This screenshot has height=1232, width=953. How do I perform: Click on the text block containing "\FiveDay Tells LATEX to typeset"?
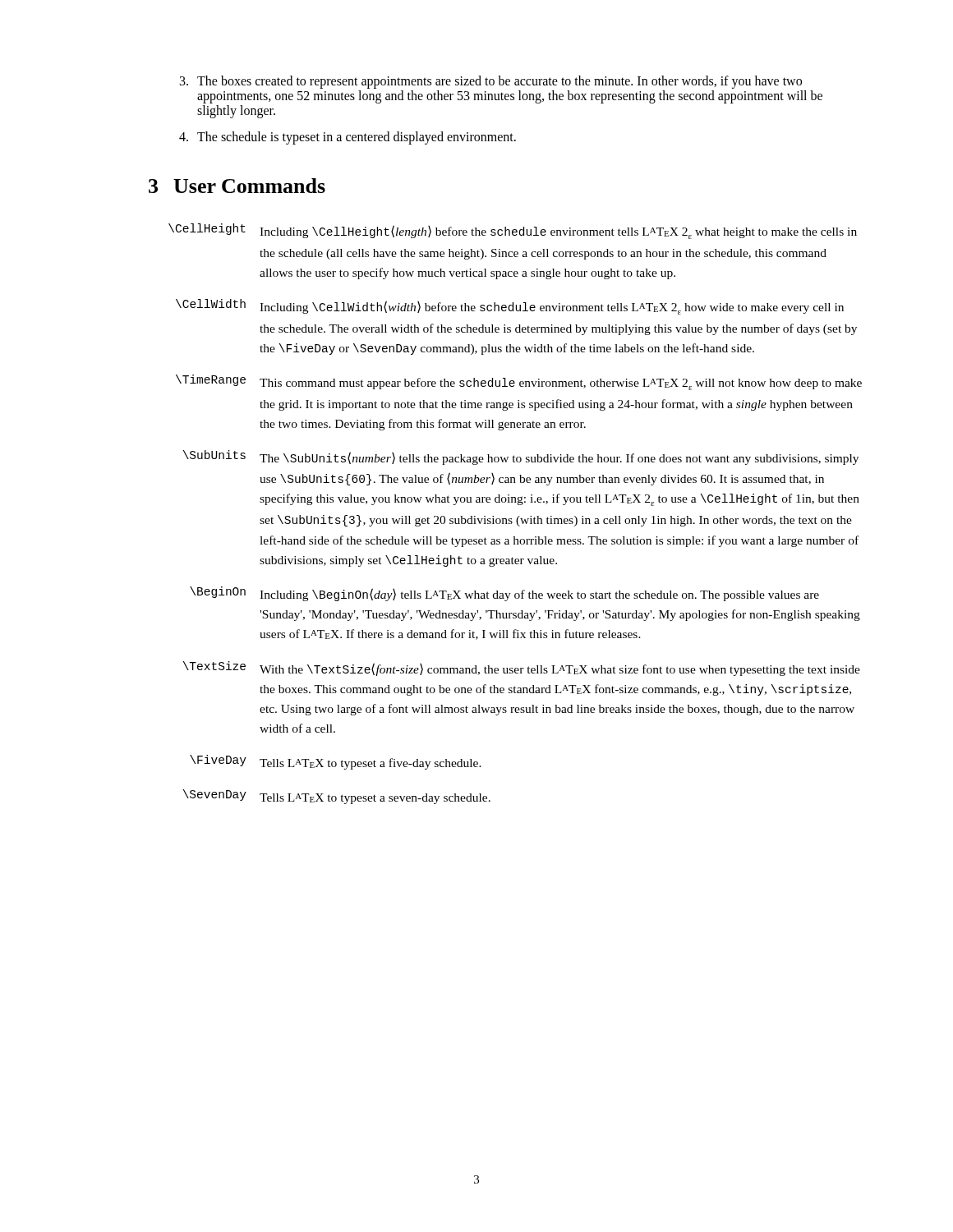(x=336, y=762)
